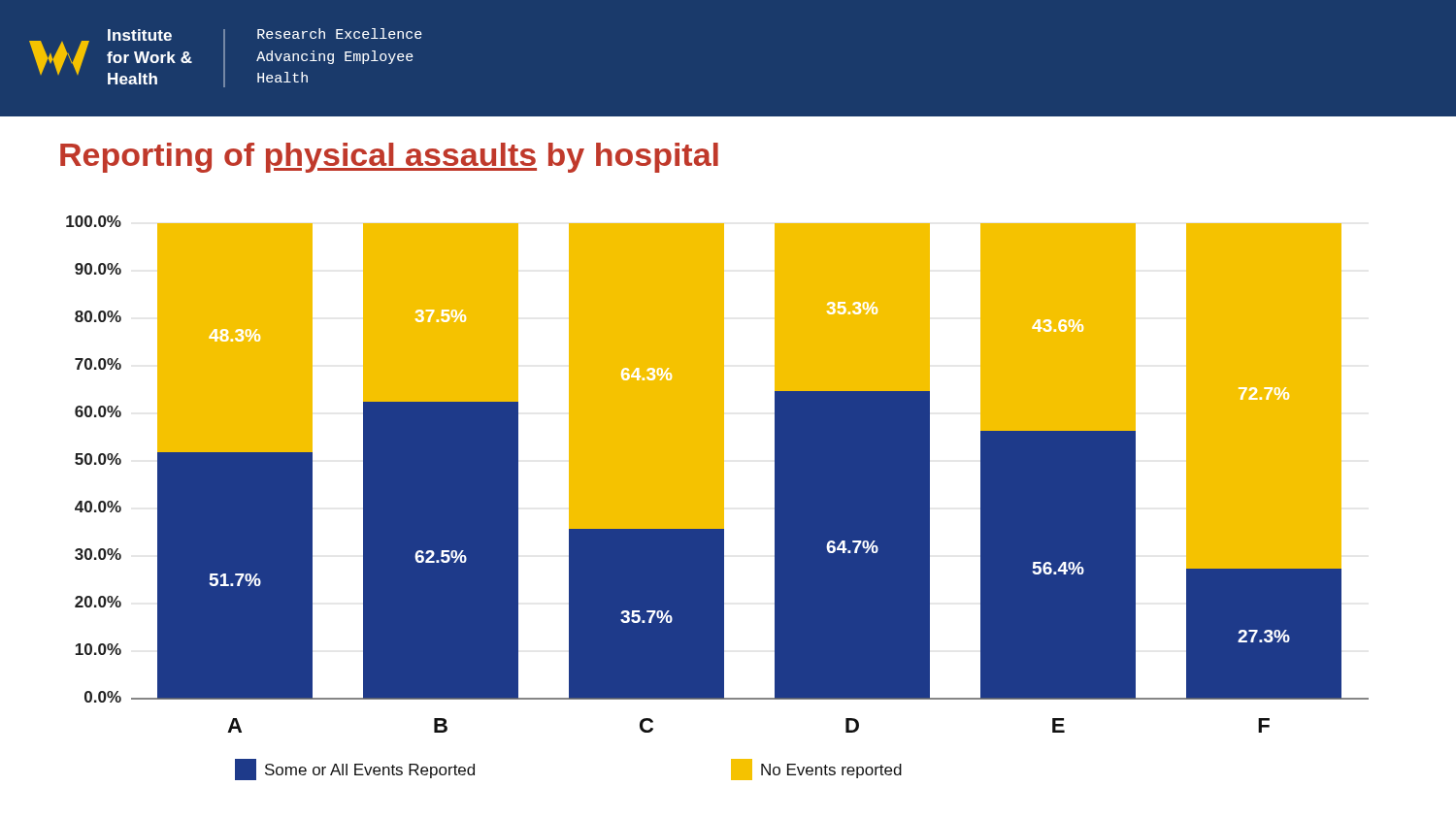Image resolution: width=1456 pixels, height=819 pixels.
Task: Click on the stacked bar chart
Action: point(728,502)
